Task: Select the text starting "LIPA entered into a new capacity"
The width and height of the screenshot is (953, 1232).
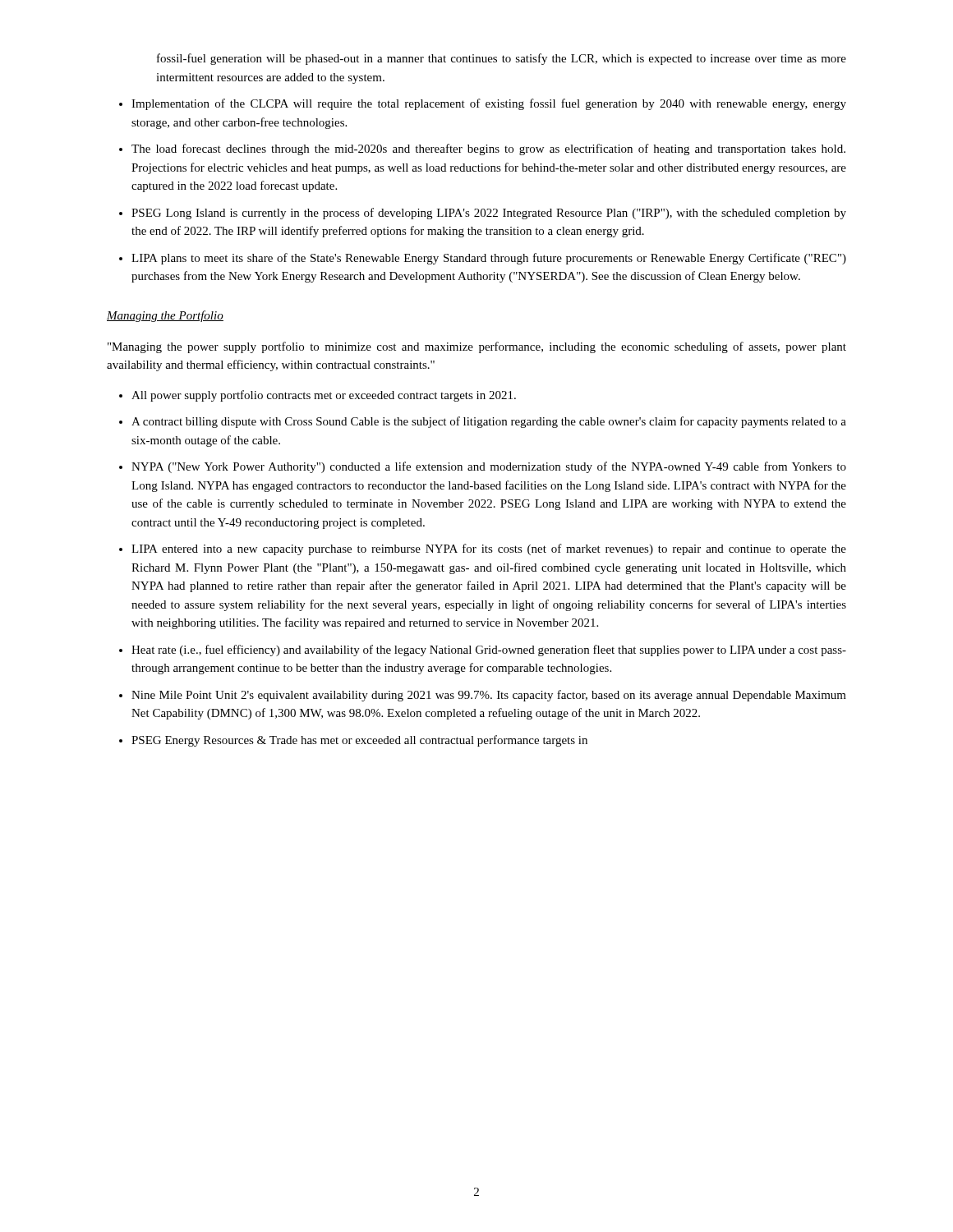Action: [x=489, y=586]
